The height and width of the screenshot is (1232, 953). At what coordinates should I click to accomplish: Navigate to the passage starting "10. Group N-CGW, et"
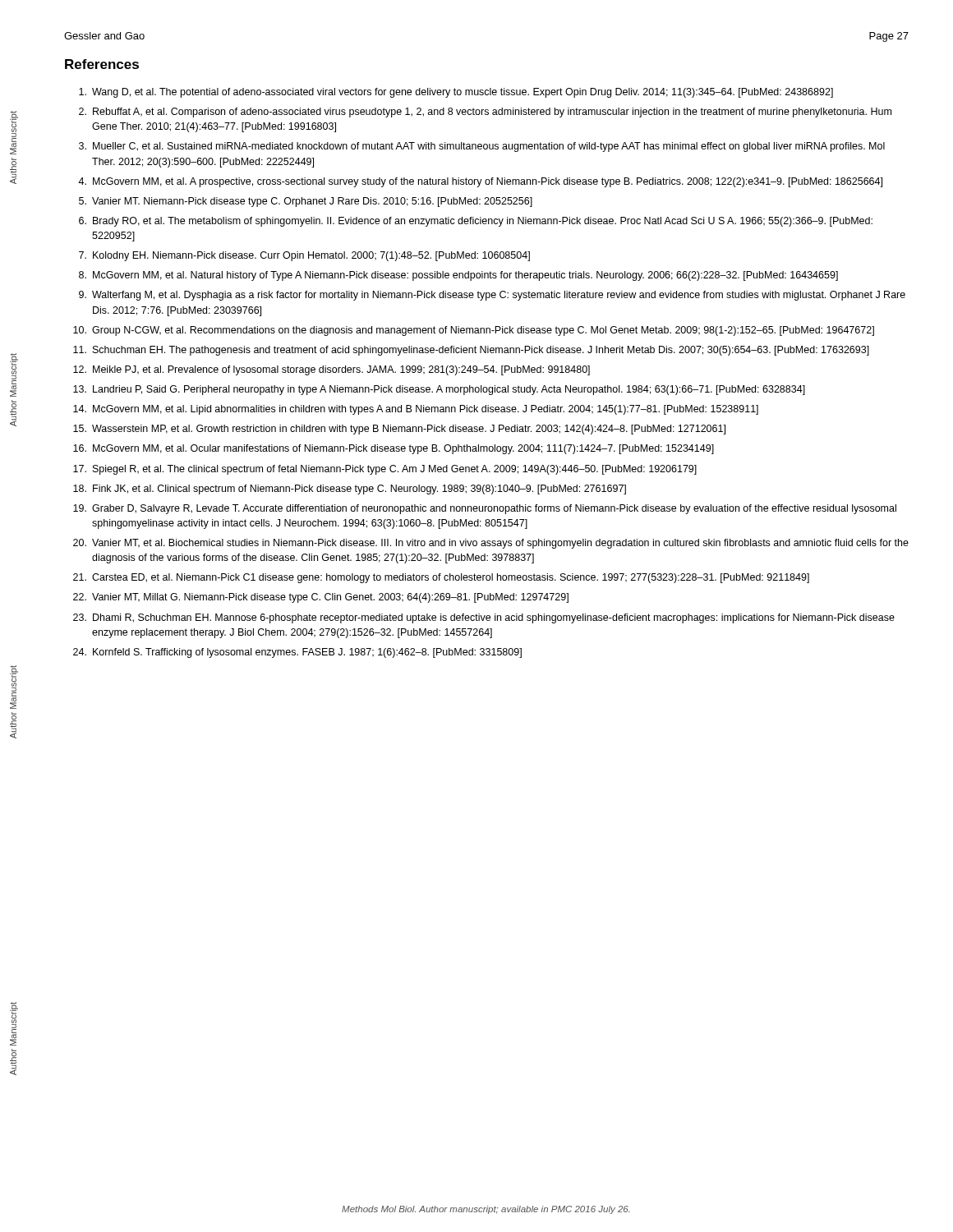click(486, 330)
